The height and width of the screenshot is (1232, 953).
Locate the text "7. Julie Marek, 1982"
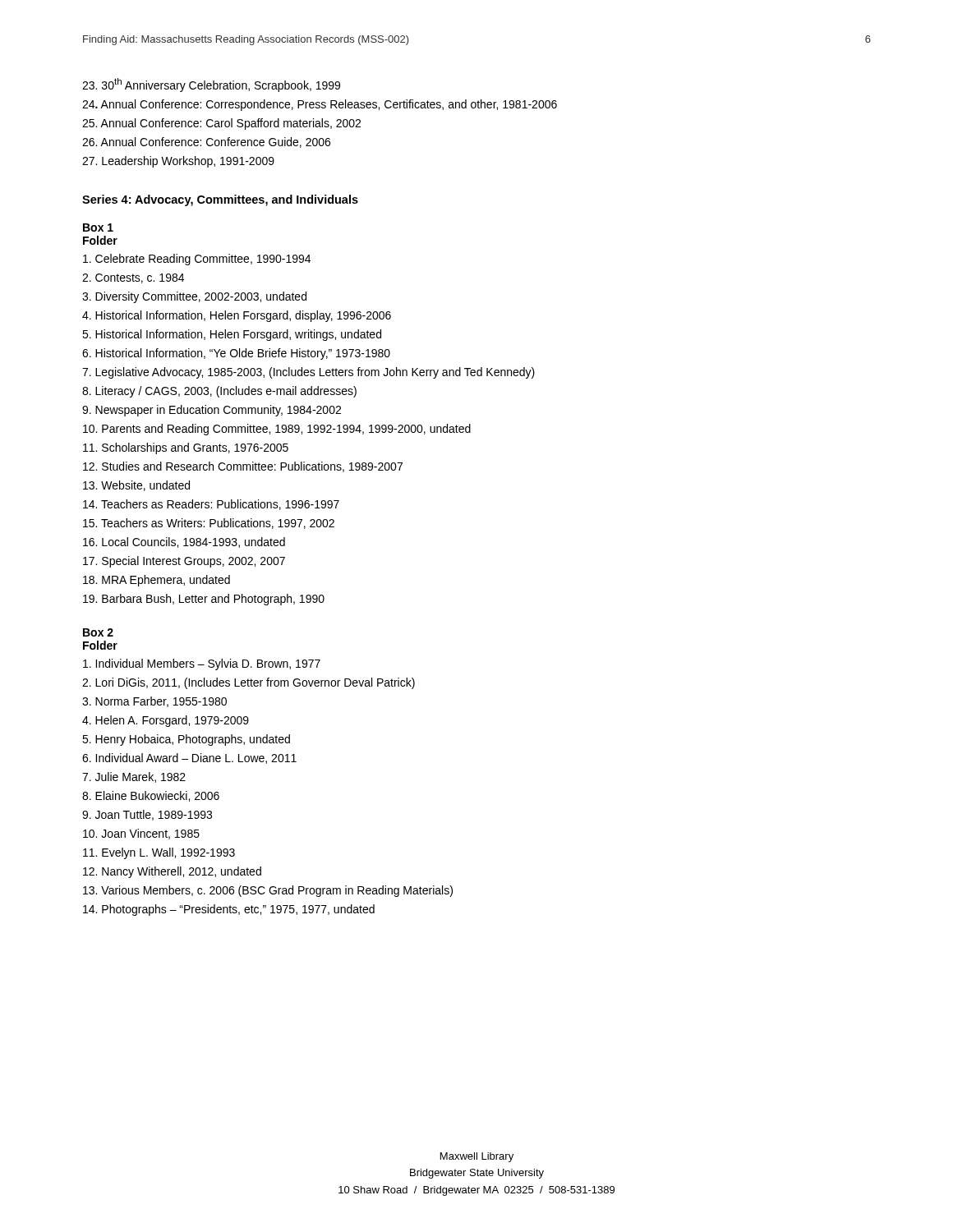[x=134, y=777]
